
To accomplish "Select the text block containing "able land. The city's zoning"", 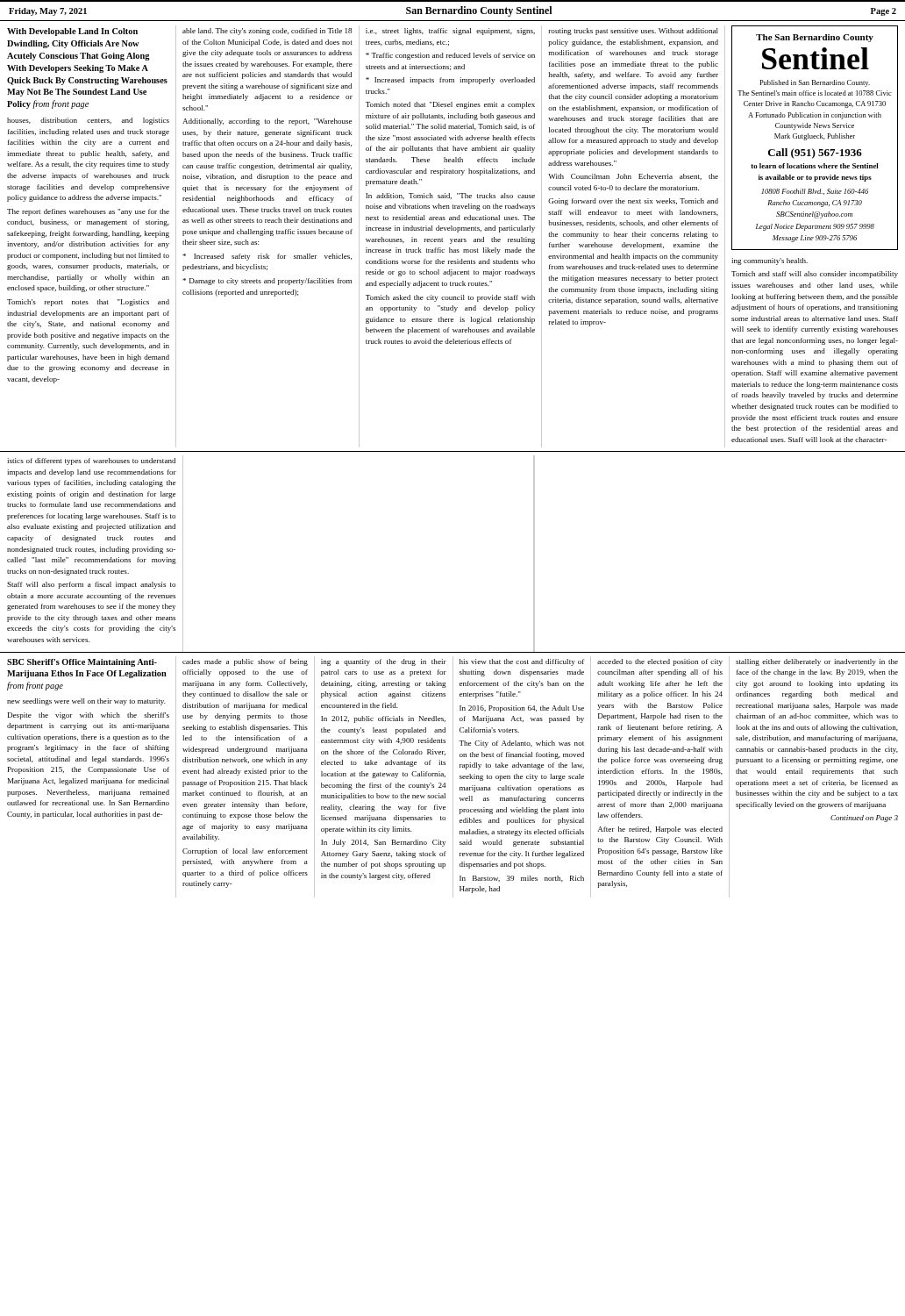I will [267, 161].
